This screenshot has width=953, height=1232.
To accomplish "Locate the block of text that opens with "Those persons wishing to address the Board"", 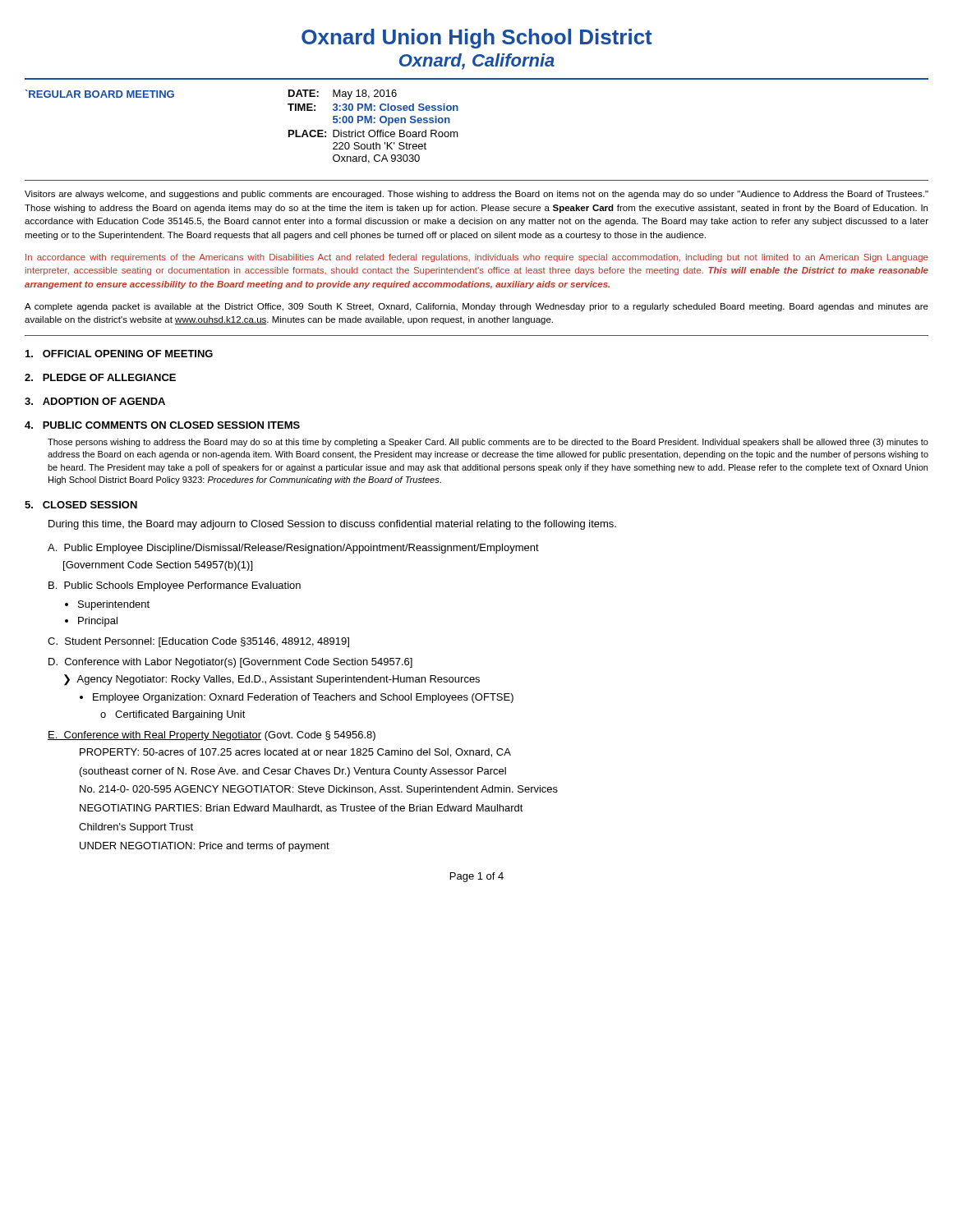I will click(488, 461).
